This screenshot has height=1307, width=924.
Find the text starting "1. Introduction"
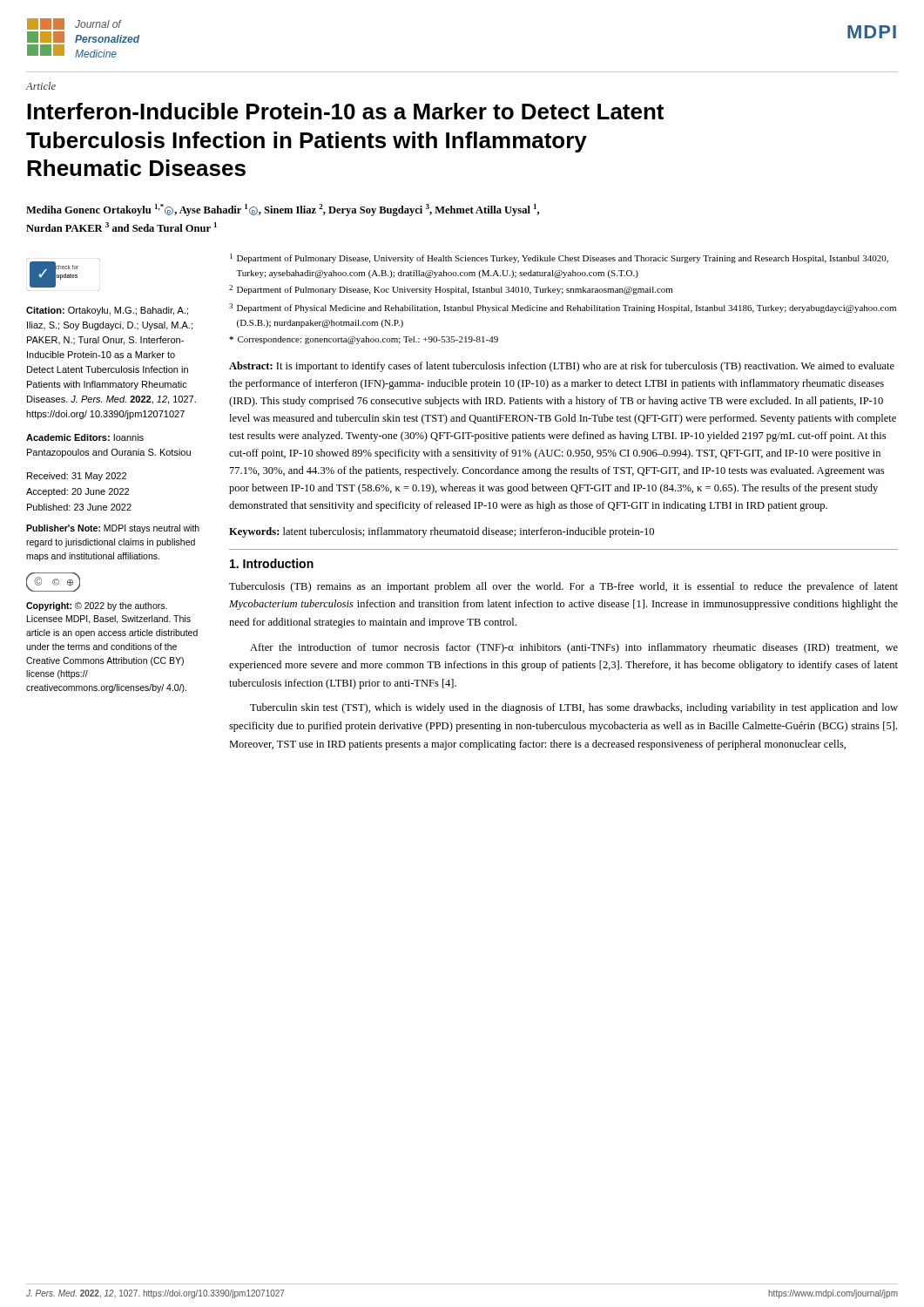click(x=271, y=563)
